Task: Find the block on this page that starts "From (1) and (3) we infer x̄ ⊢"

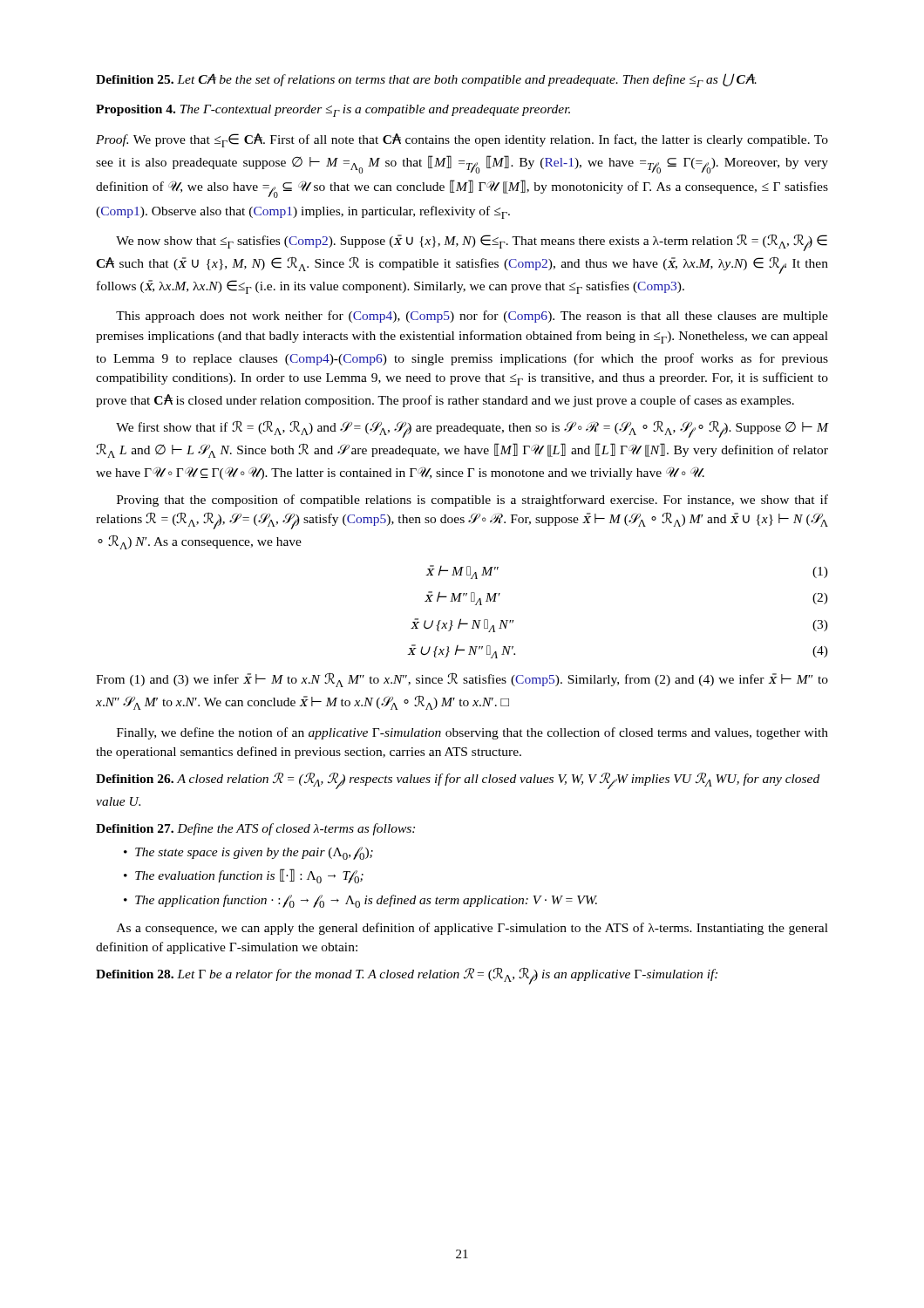Action: pos(462,693)
